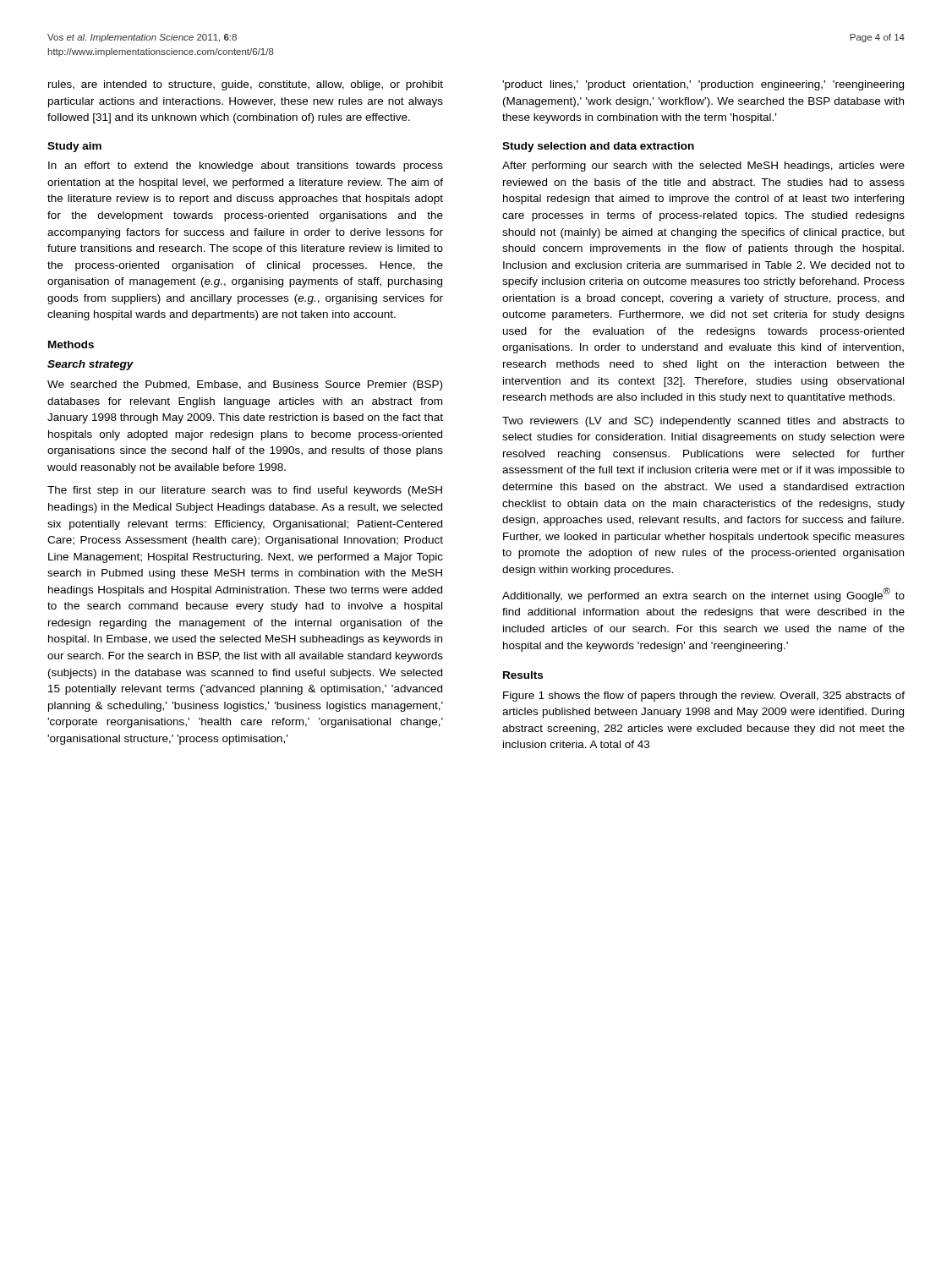Click on the block starting "Study aim"
The width and height of the screenshot is (952, 1268).
(x=75, y=146)
